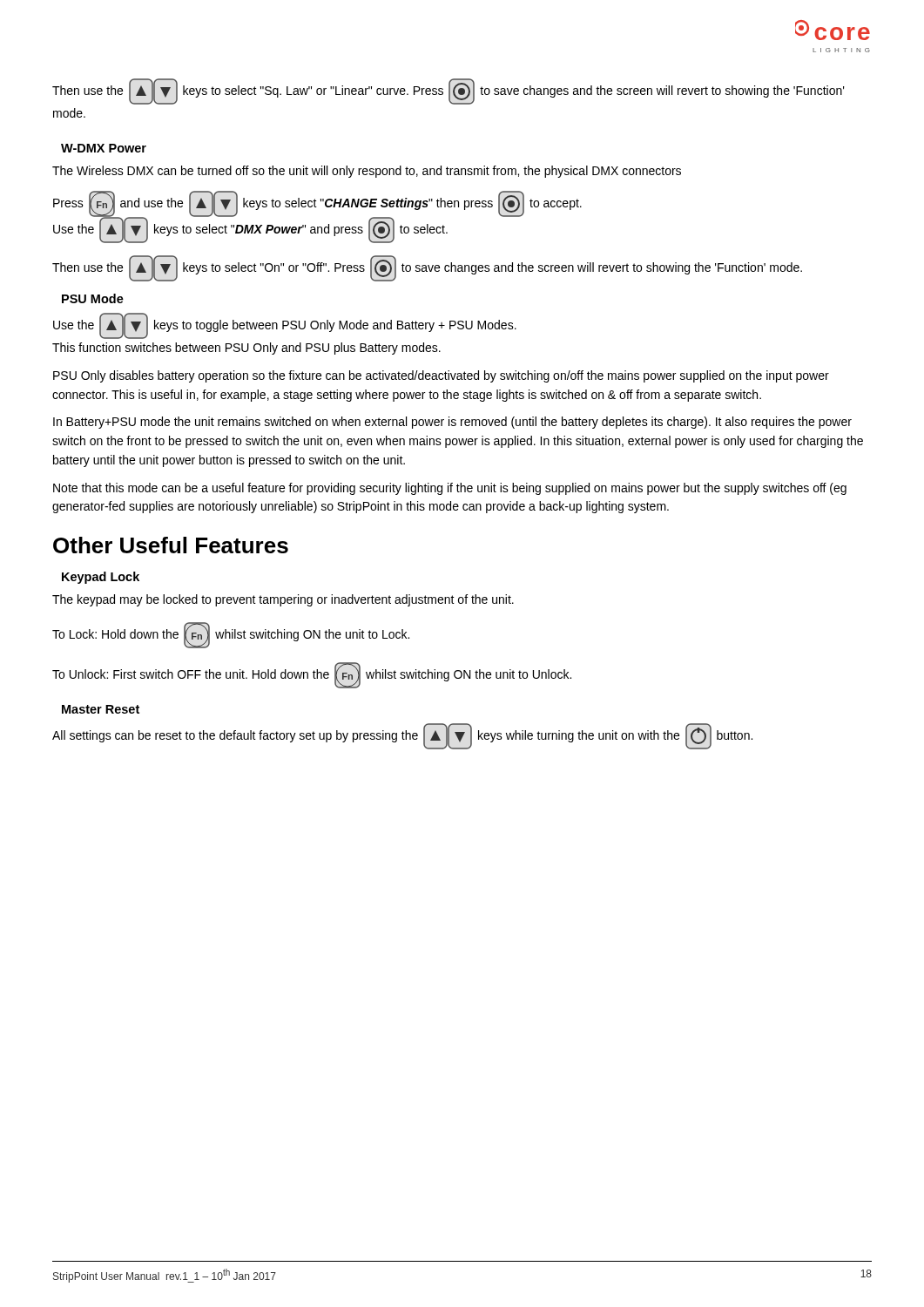This screenshot has height=1307, width=924.
Task: Click on the text block that reads "Use the keys to"
Action: (x=285, y=334)
